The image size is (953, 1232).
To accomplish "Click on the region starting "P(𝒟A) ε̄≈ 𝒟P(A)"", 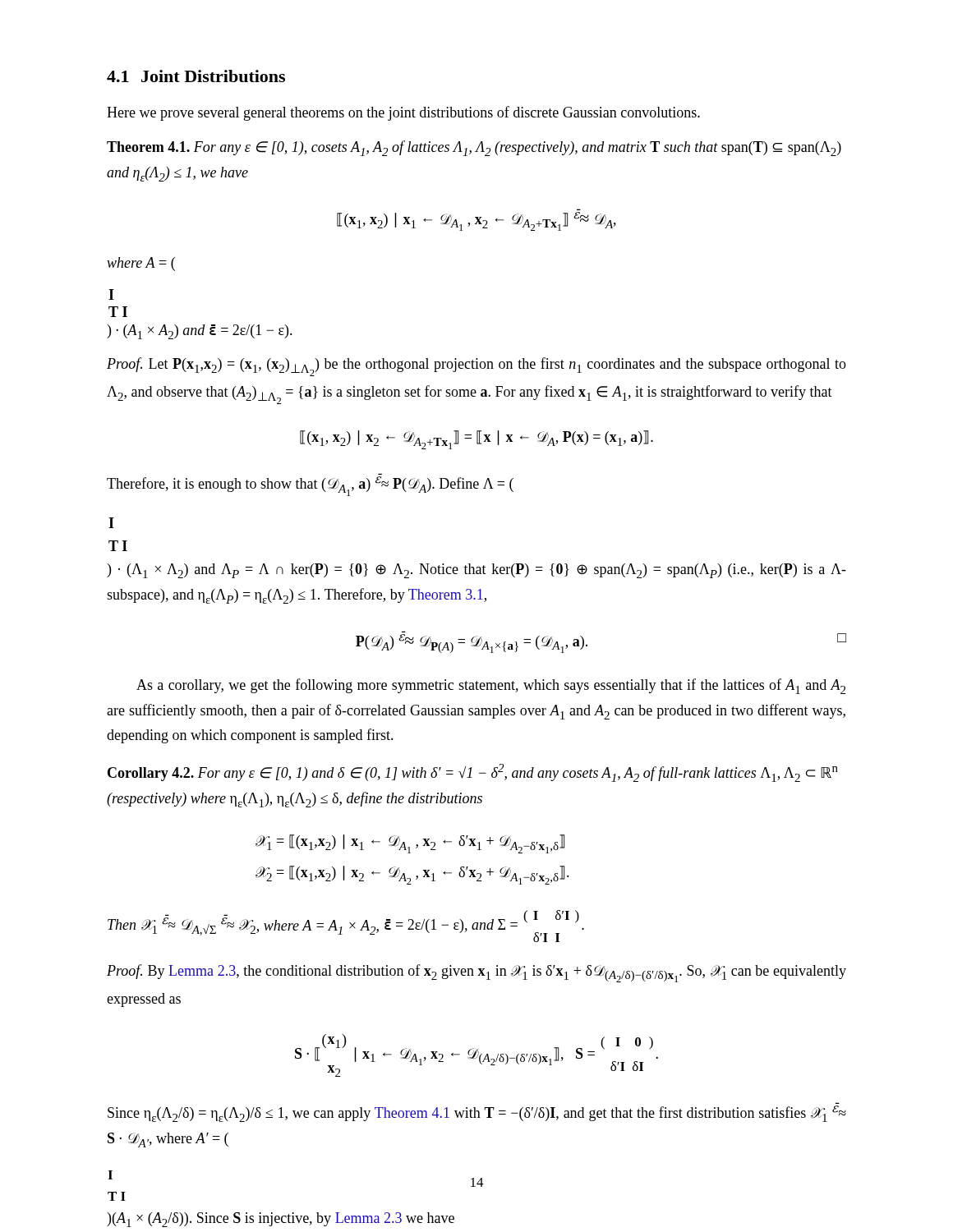I will point(479,641).
